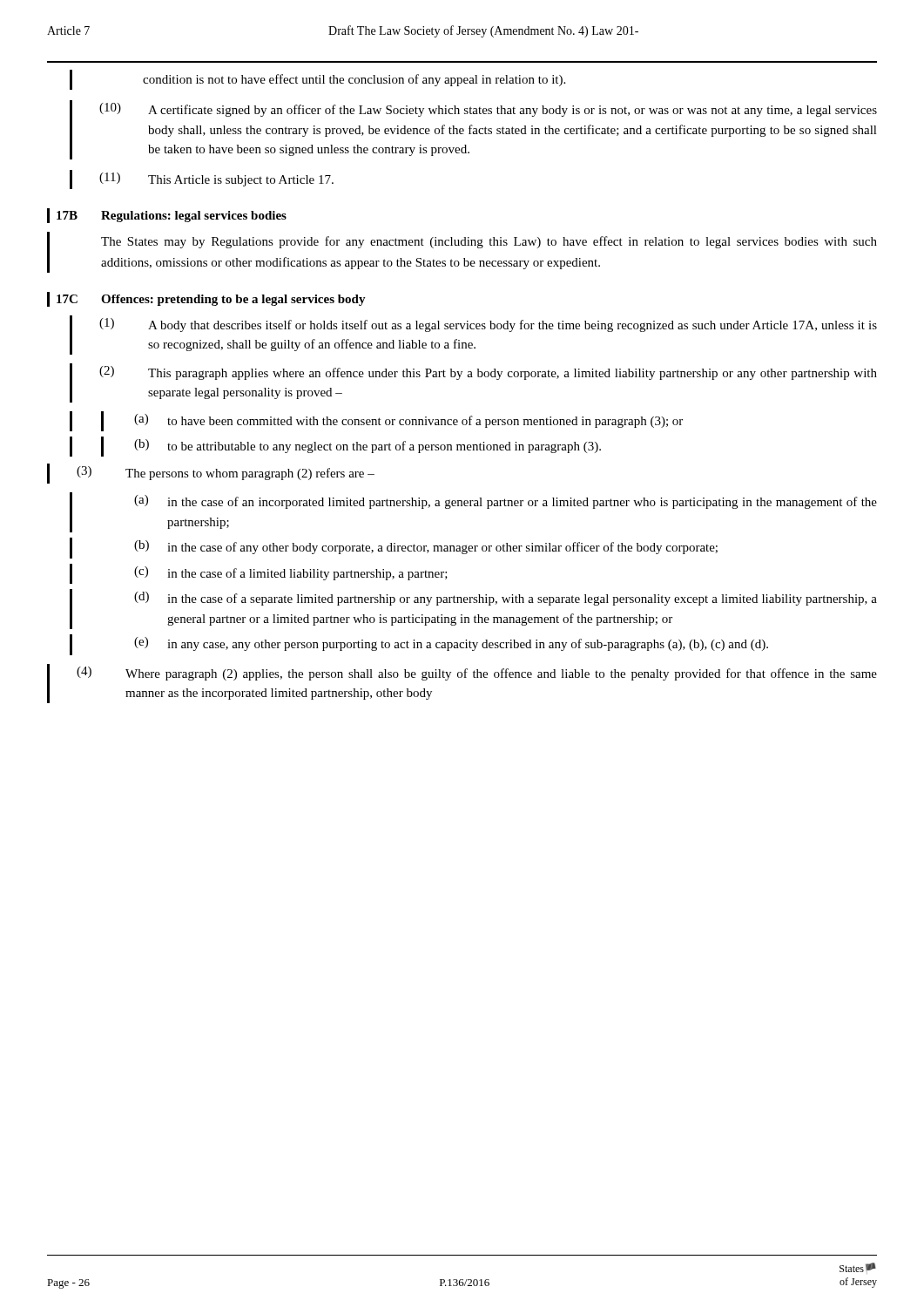The width and height of the screenshot is (924, 1307).
Task: Point to the region starting "(a) in the case of an incorporated limited"
Action: (x=506, y=512)
